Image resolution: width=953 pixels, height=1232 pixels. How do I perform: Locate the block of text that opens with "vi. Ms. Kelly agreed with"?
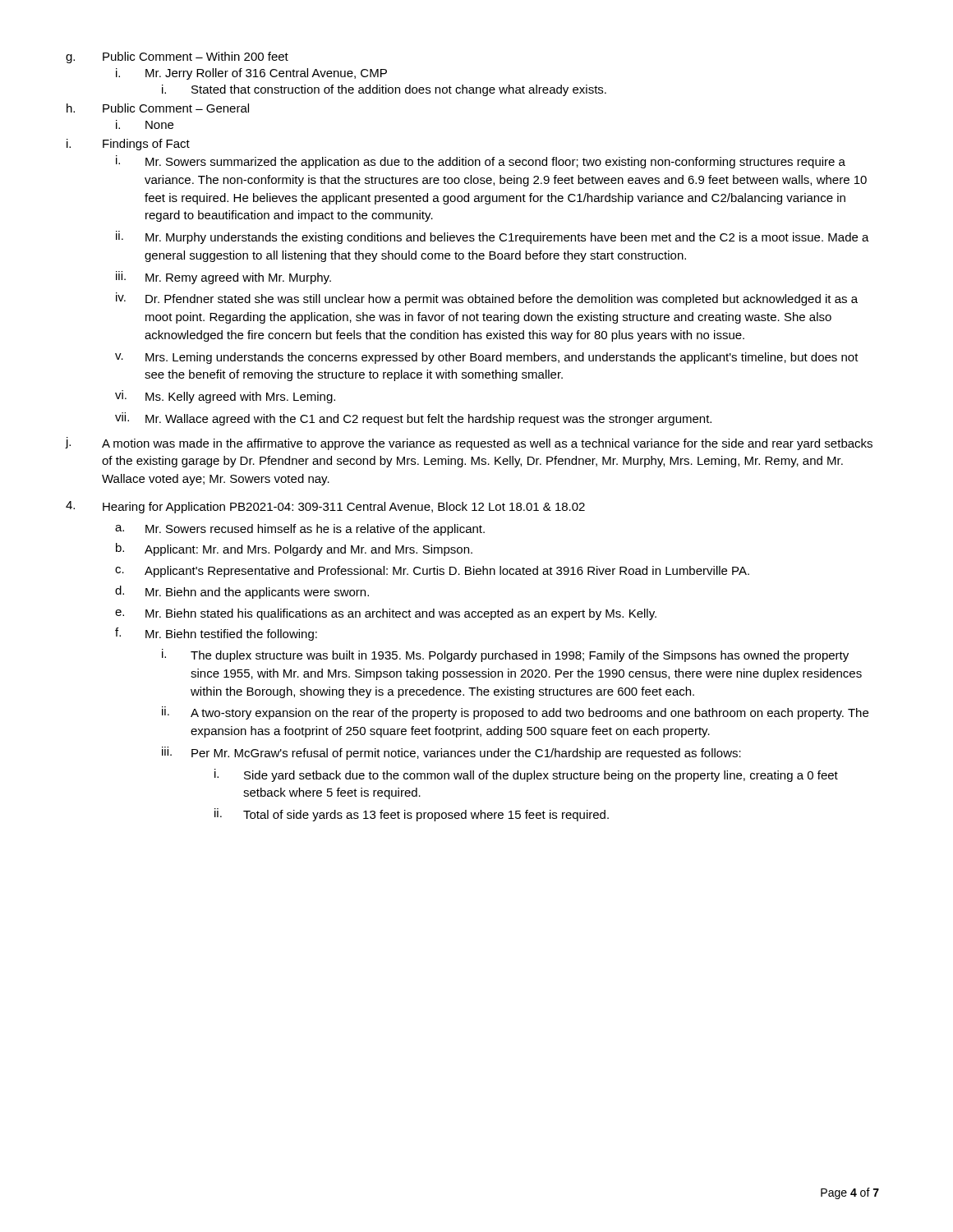pos(226,397)
